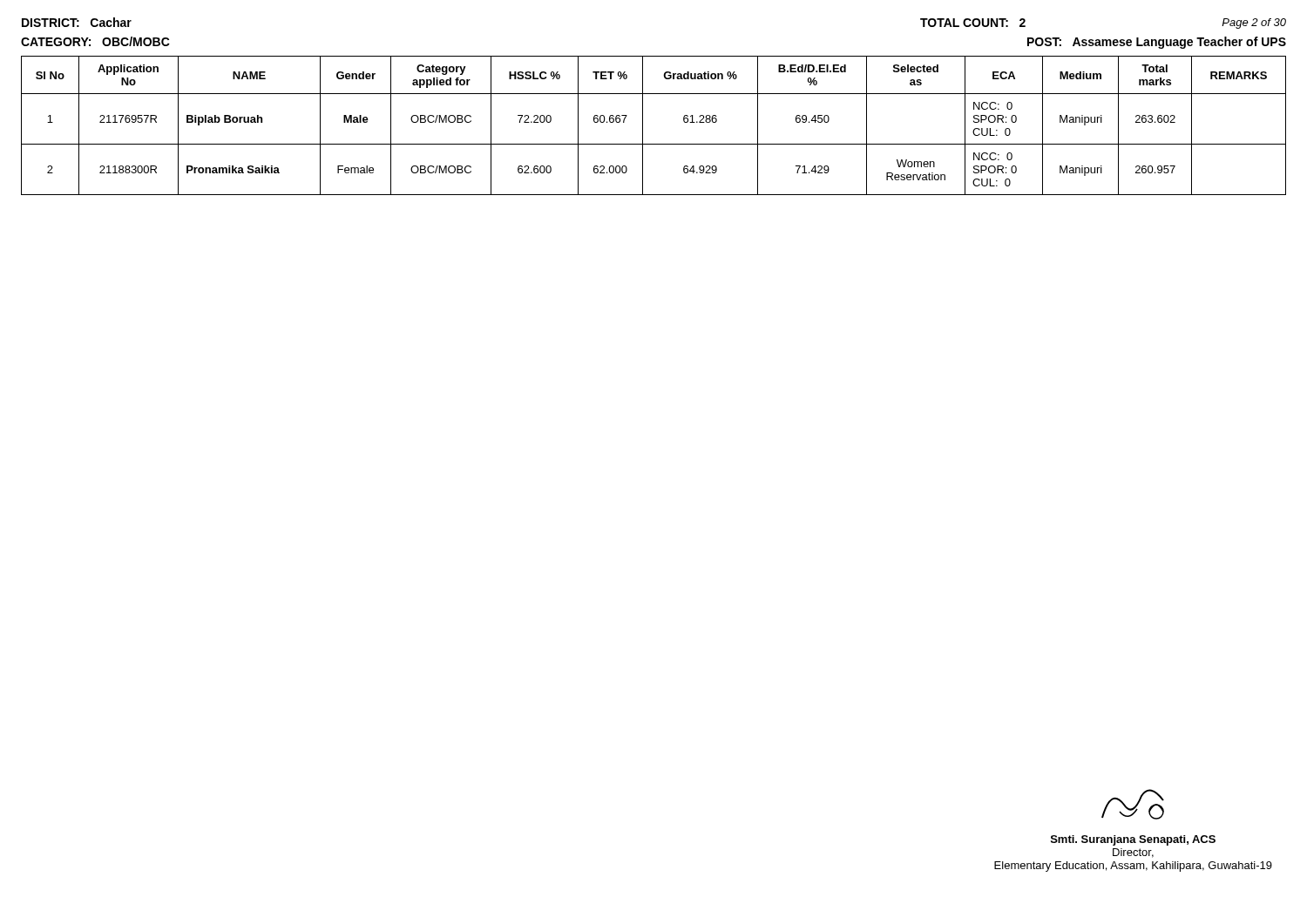Viewport: 1307px width, 924px height.
Task: Locate the passage starting "POST: Assamese Language Teacher of UPS"
Action: point(1156,42)
